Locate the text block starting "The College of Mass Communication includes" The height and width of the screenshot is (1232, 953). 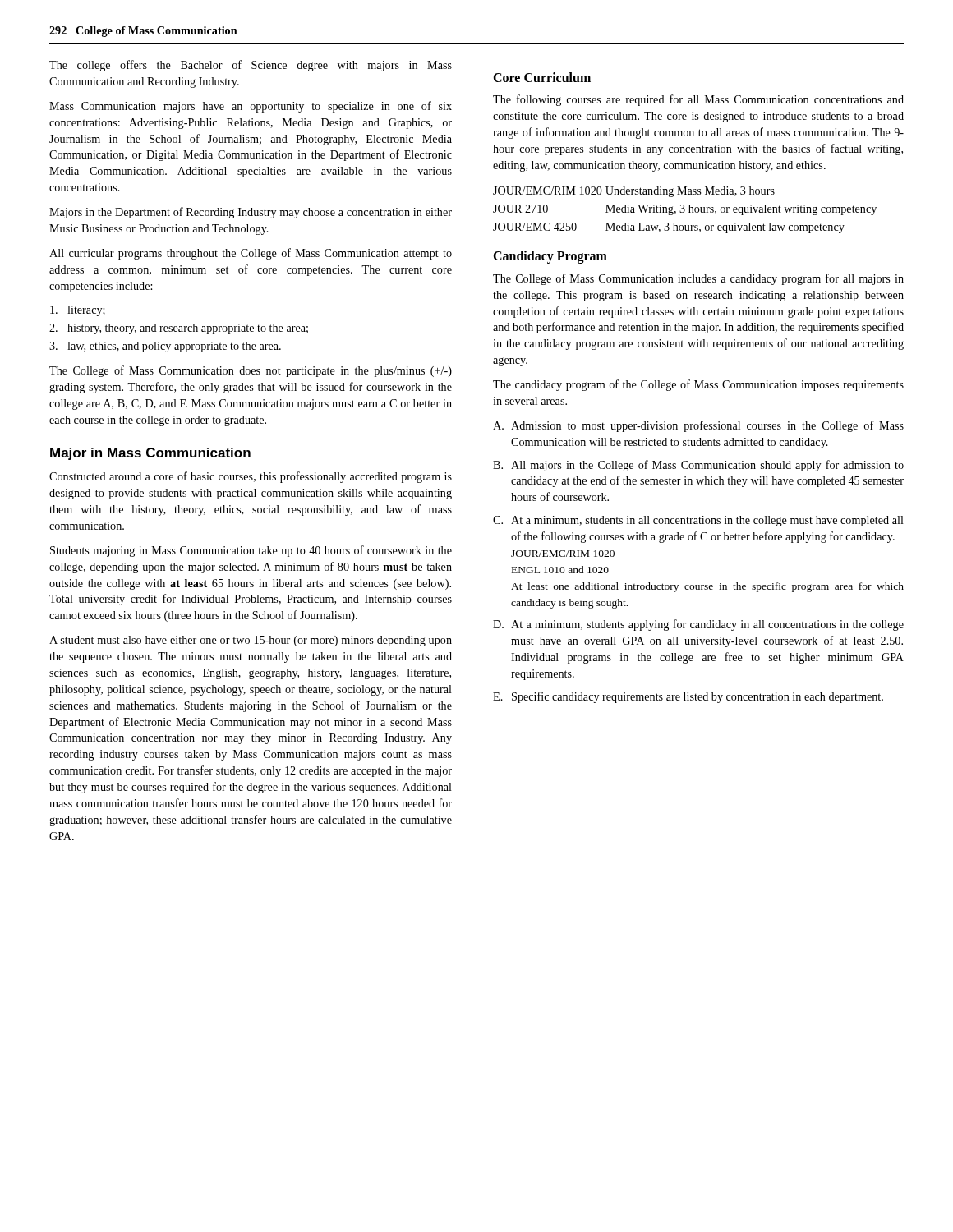pos(698,320)
